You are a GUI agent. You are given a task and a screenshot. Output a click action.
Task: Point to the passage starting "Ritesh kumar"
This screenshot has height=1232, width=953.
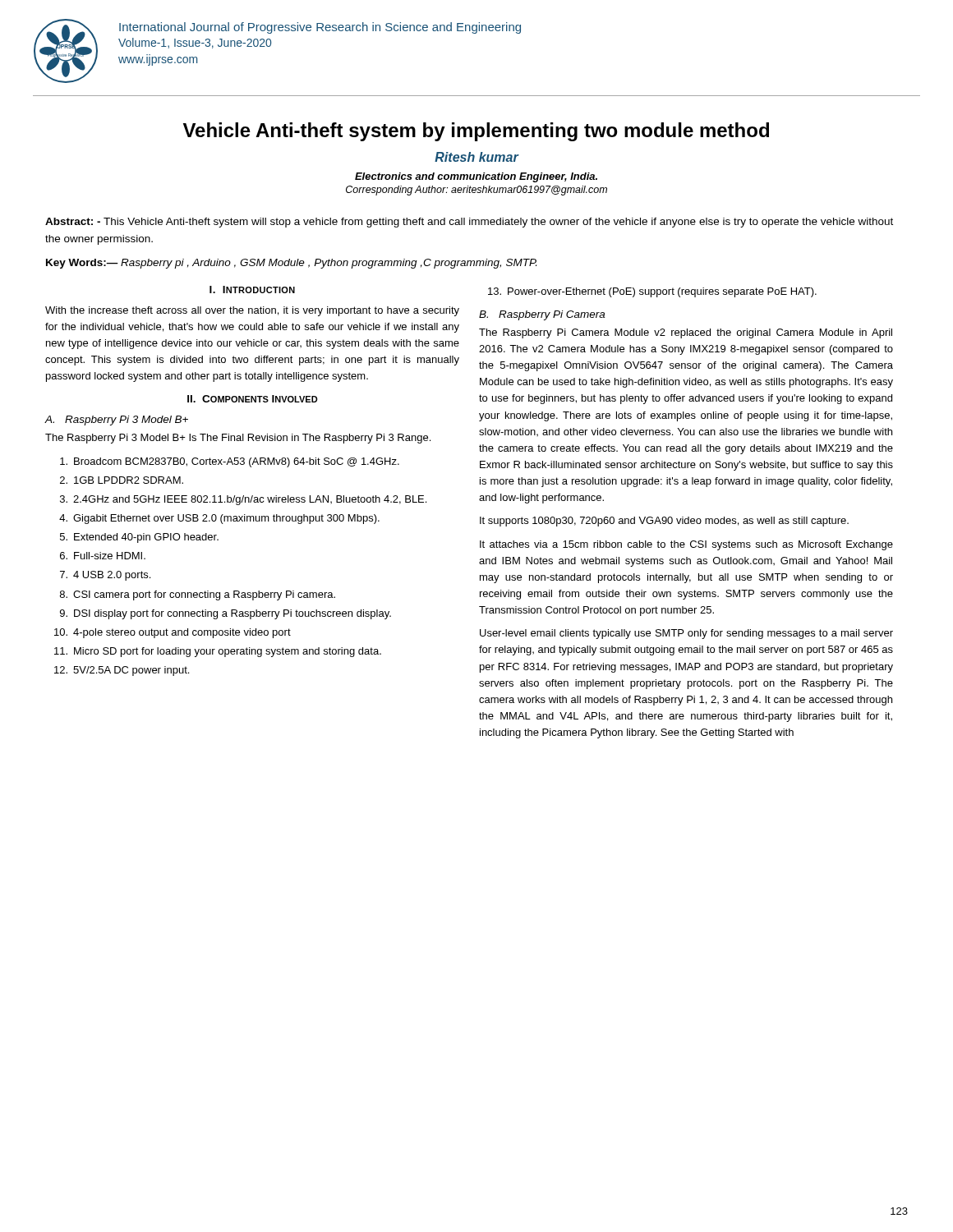pos(476,158)
